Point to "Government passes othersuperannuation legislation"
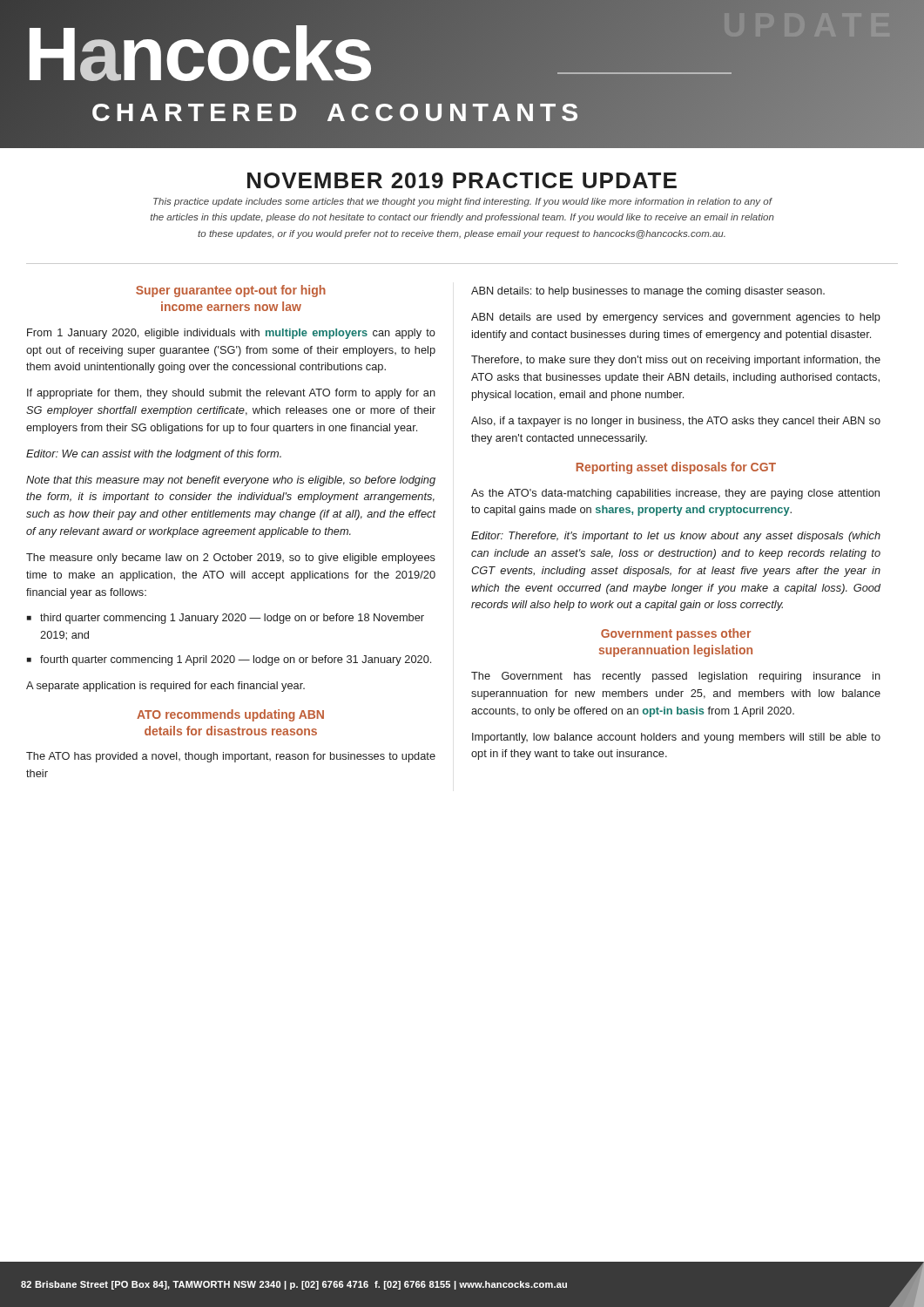This screenshot has width=924, height=1307. click(676, 642)
